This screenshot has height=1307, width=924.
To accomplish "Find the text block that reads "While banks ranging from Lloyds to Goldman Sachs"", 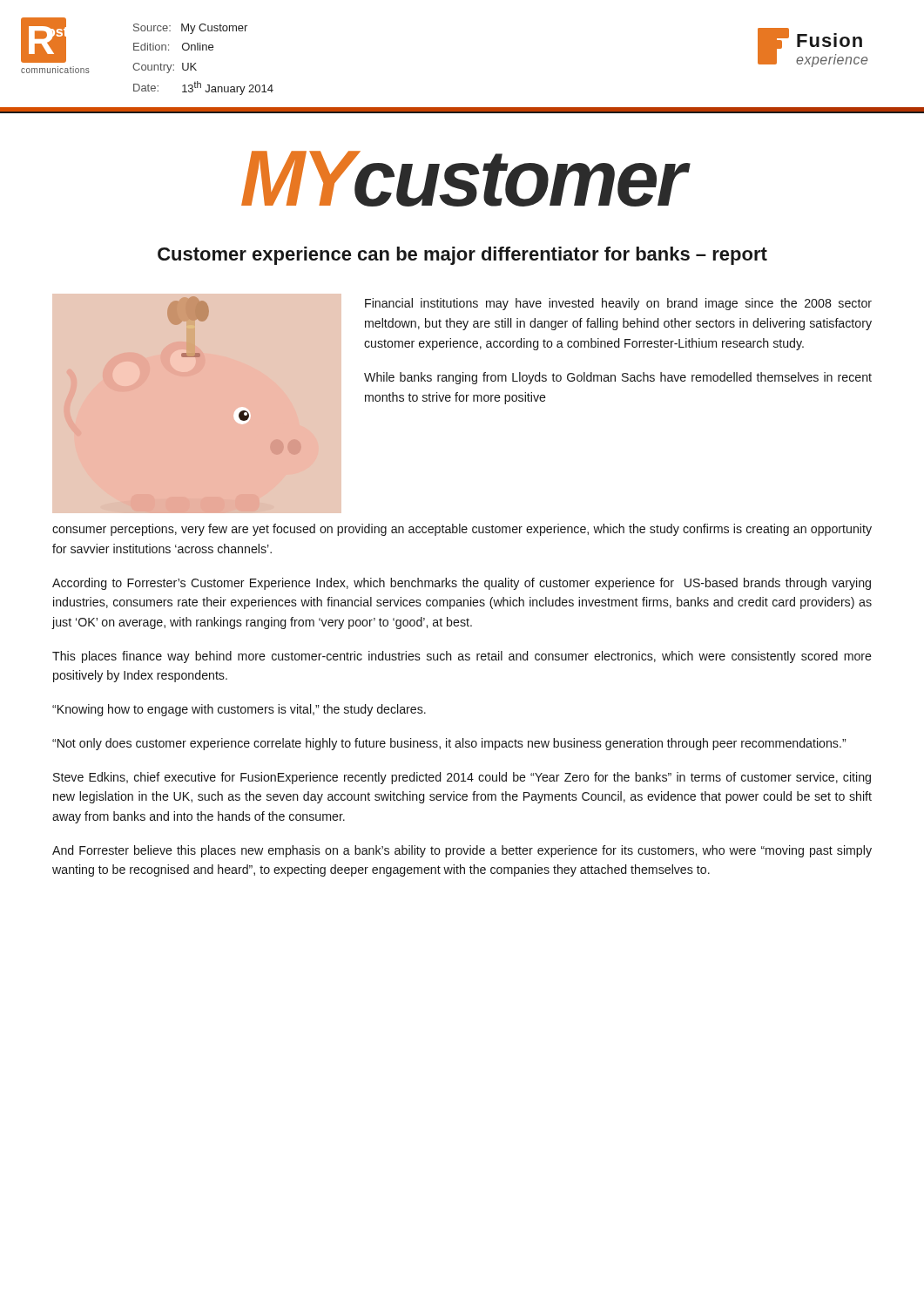I will coord(618,388).
